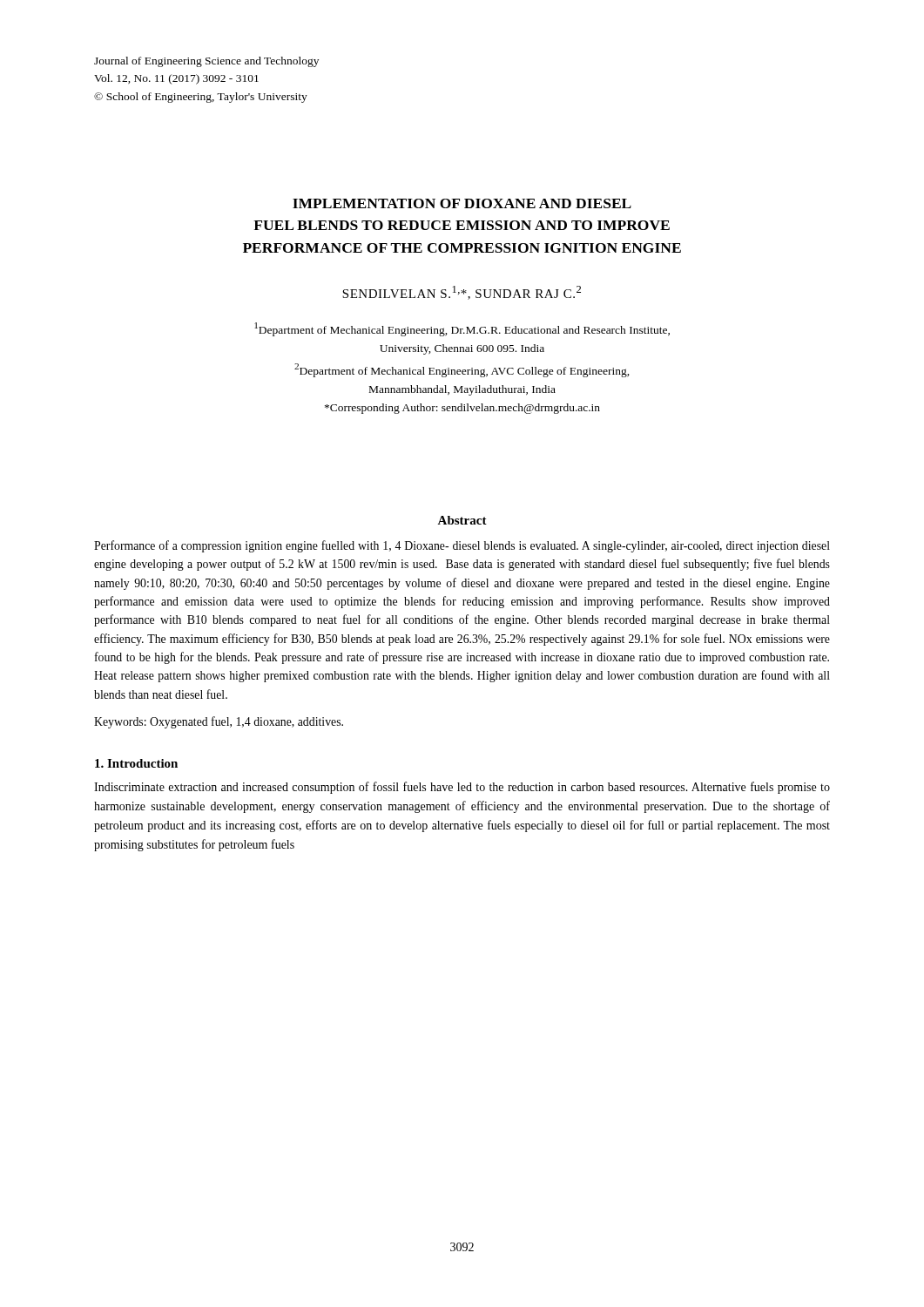Locate the block of text that opens with "SENDILVELAN S.1,*, SUNDAR RAJ"
The height and width of the screenshot is (1307, 924).
pyautogui.click(x=462, y=292)
